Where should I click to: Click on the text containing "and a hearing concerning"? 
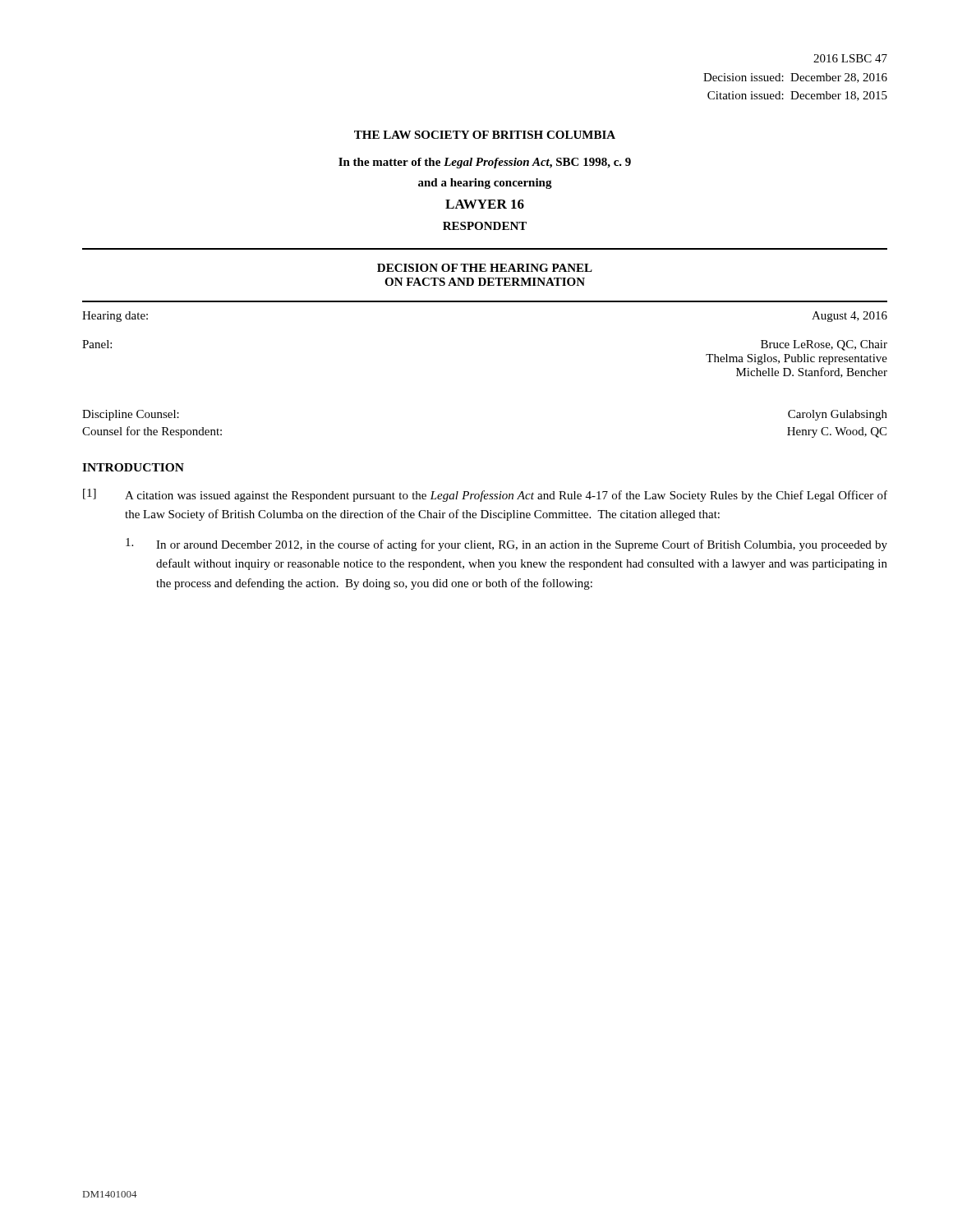[485, 182]
